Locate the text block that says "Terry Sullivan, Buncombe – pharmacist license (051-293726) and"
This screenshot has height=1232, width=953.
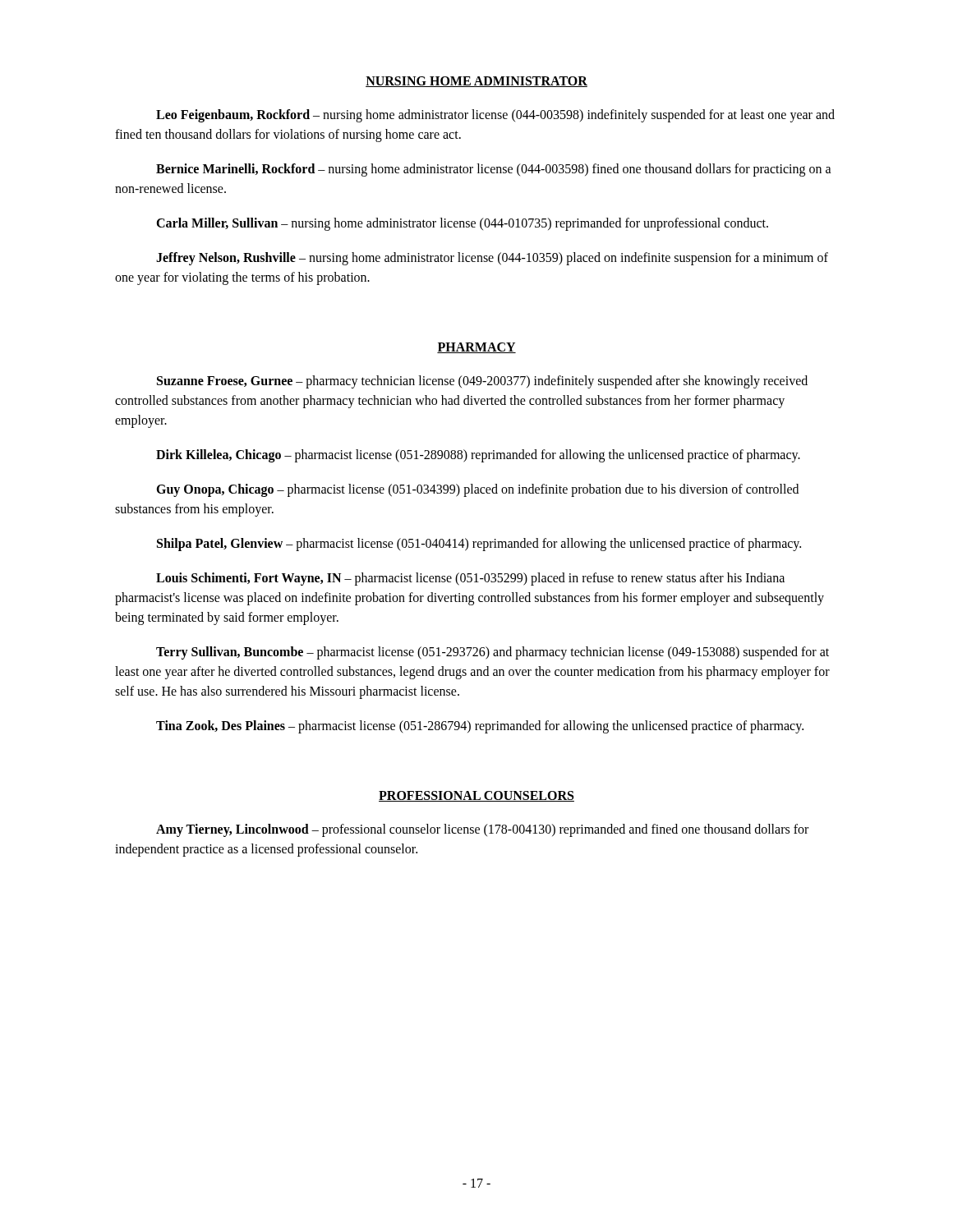pos(476,672)
